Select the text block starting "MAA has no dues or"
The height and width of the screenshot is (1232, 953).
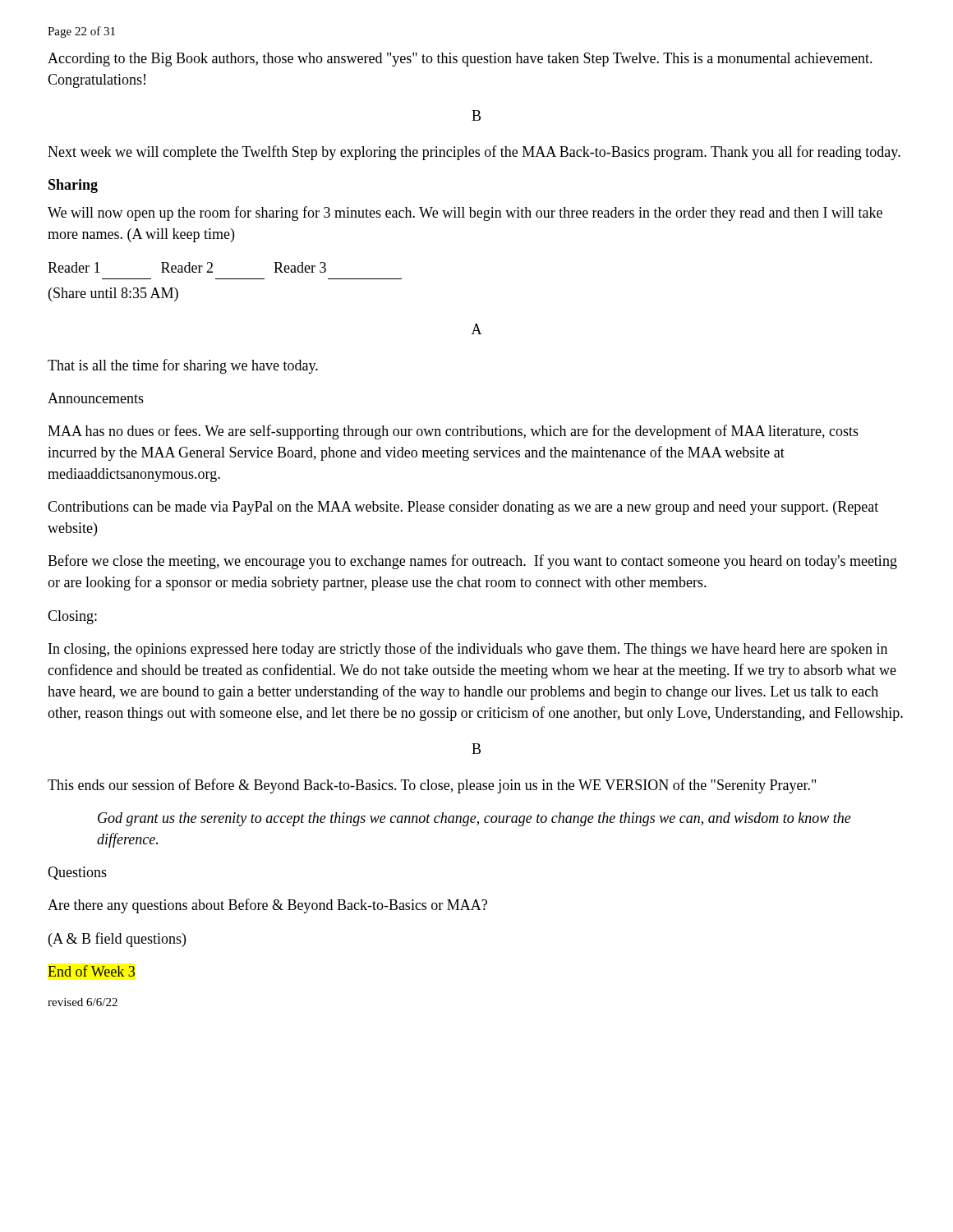tap(453, 453)
